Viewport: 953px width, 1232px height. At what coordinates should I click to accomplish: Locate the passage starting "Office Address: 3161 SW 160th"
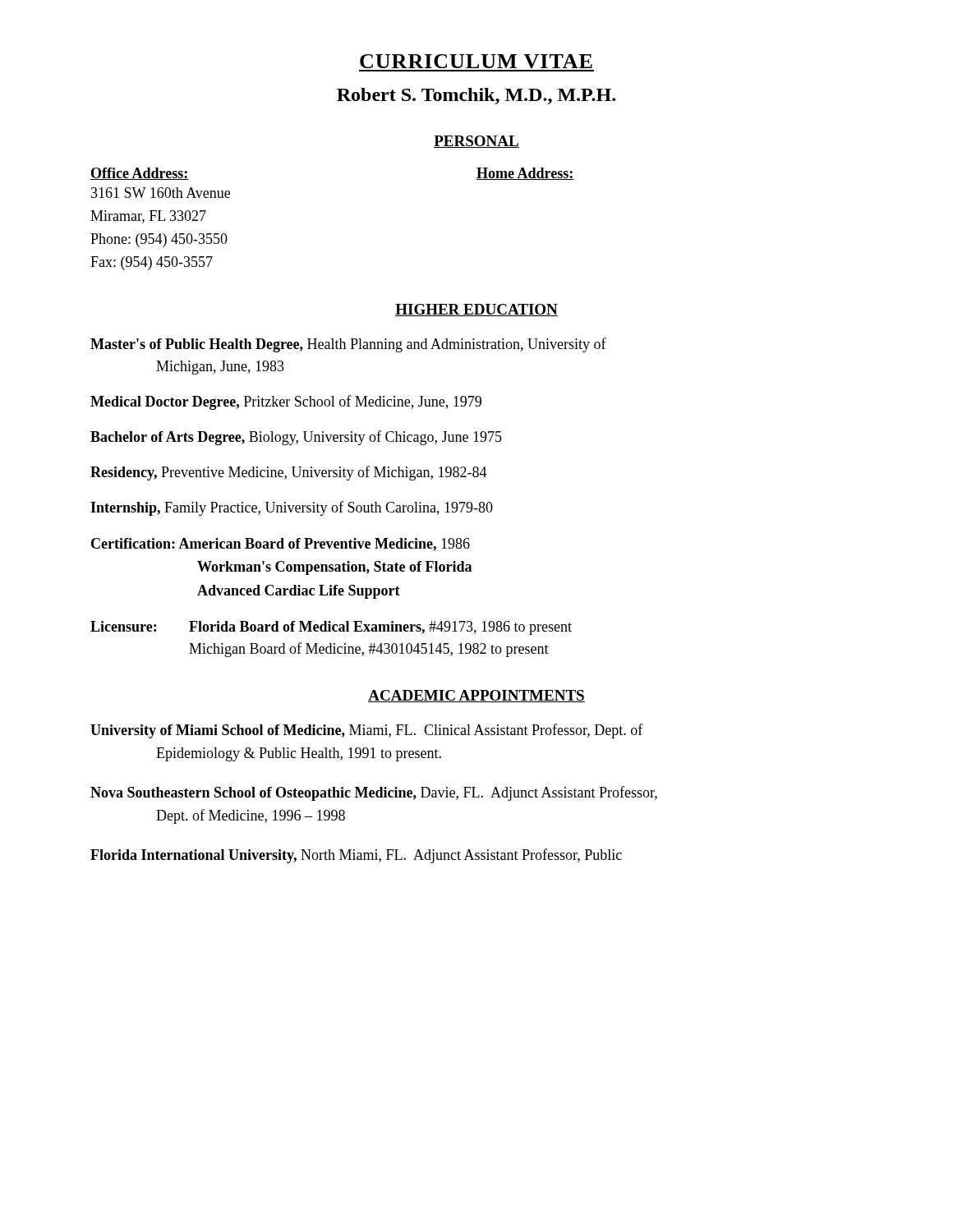point(140,174)
